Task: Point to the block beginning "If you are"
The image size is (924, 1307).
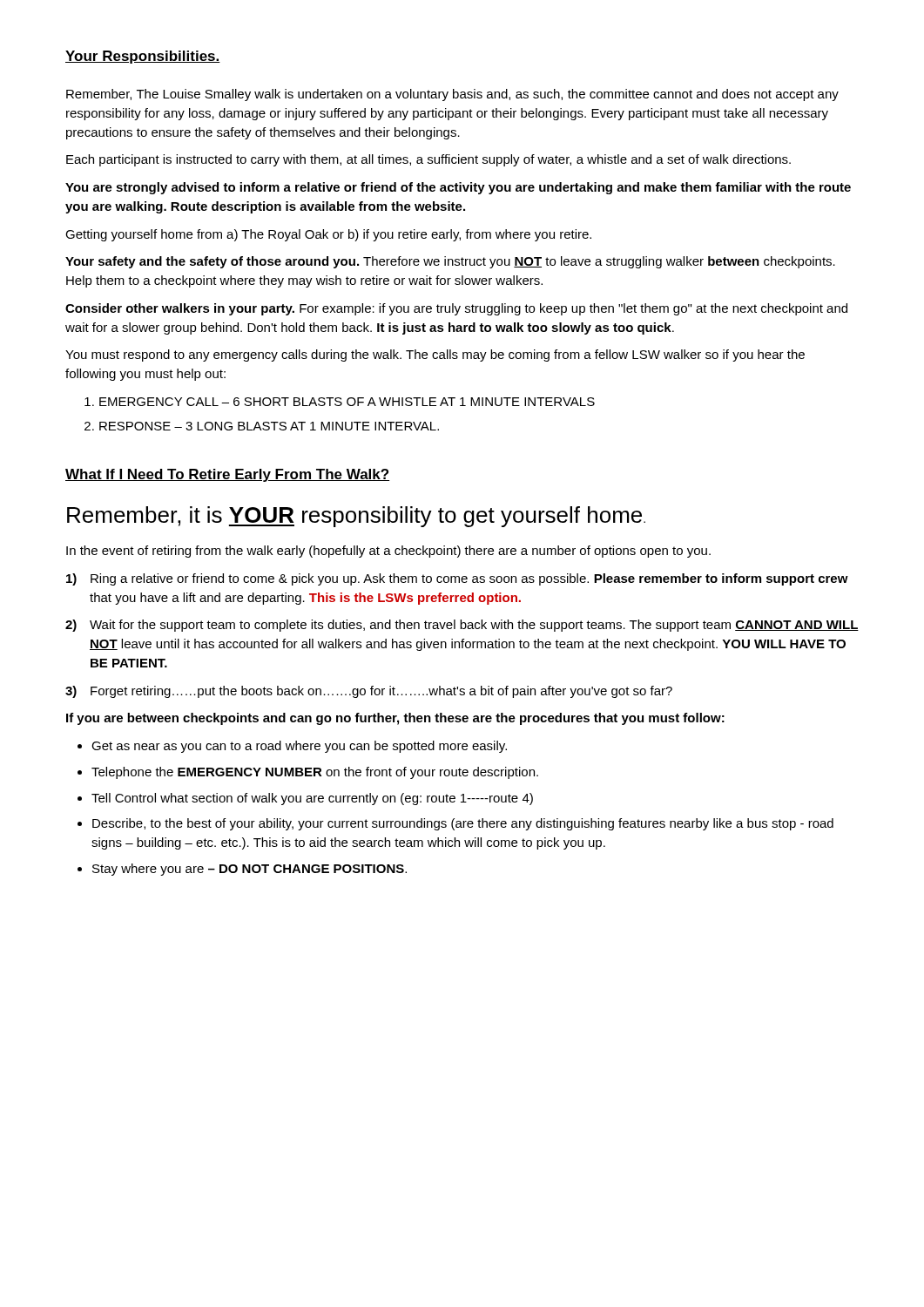Action: point(462,718)
